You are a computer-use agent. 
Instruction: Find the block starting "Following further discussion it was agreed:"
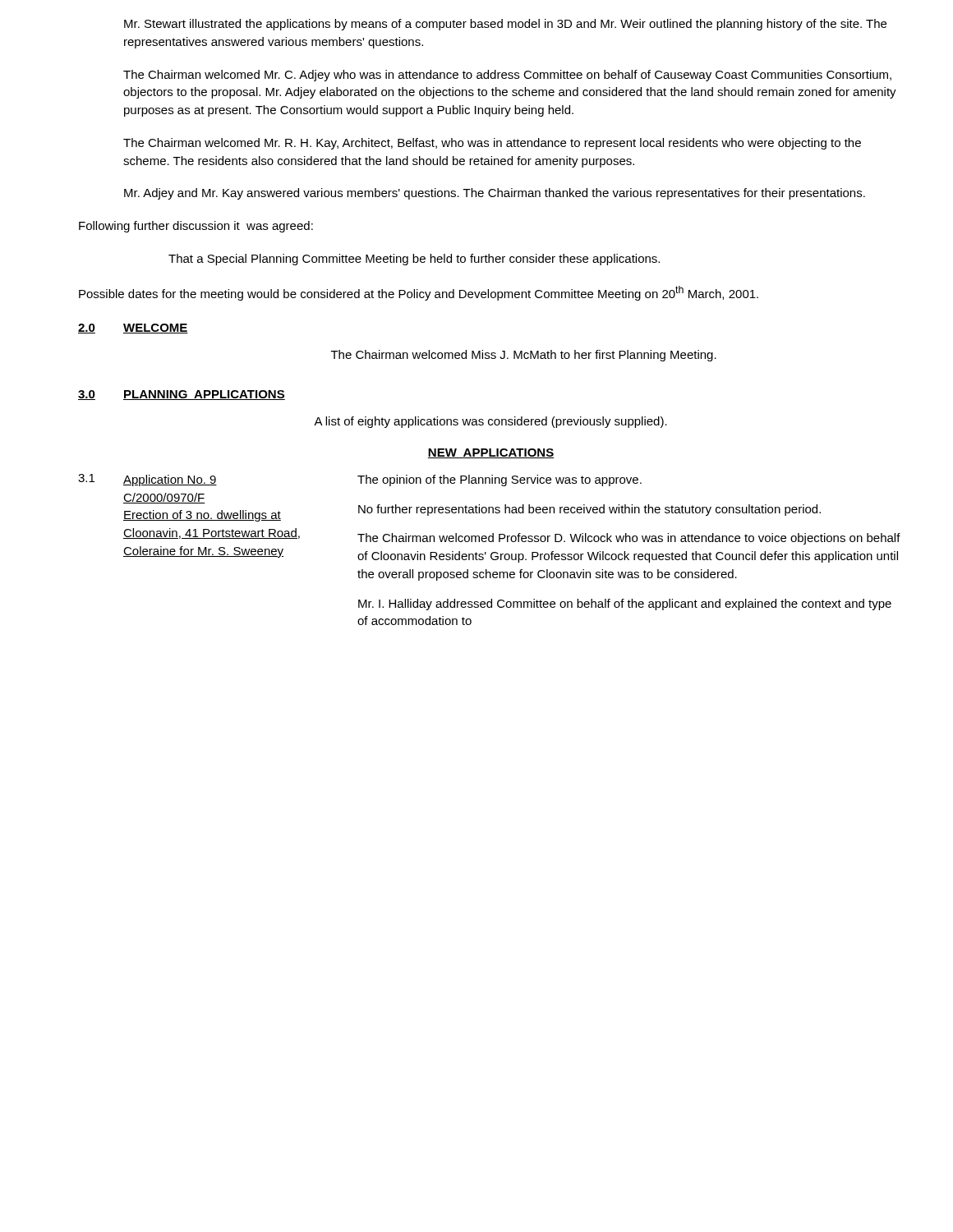[x=196, y=225]
